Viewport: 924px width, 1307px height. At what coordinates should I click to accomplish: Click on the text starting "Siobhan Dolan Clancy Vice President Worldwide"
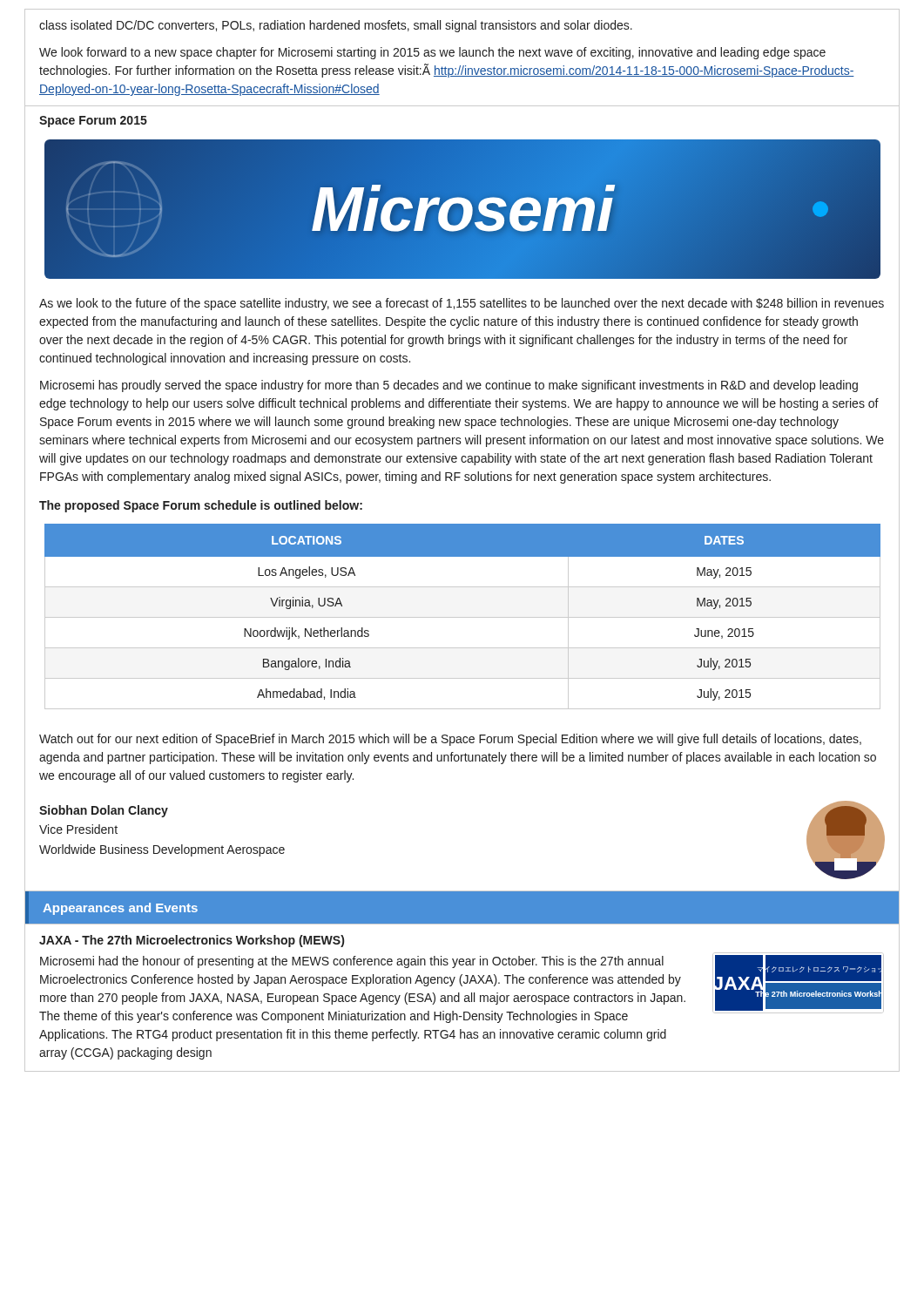(x=104, y=811)
